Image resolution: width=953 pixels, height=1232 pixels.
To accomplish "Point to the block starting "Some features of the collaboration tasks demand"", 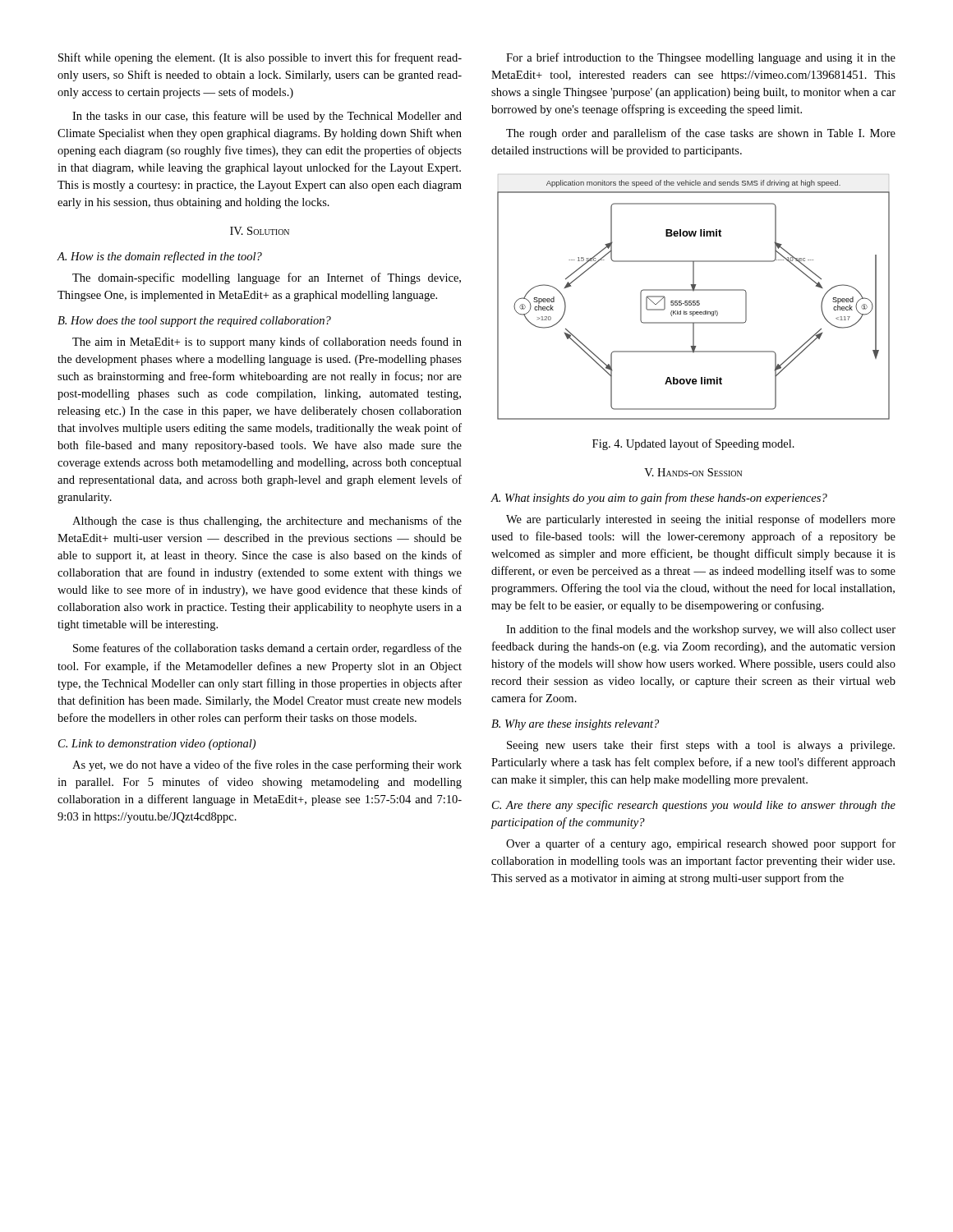I will pos(260,683).
